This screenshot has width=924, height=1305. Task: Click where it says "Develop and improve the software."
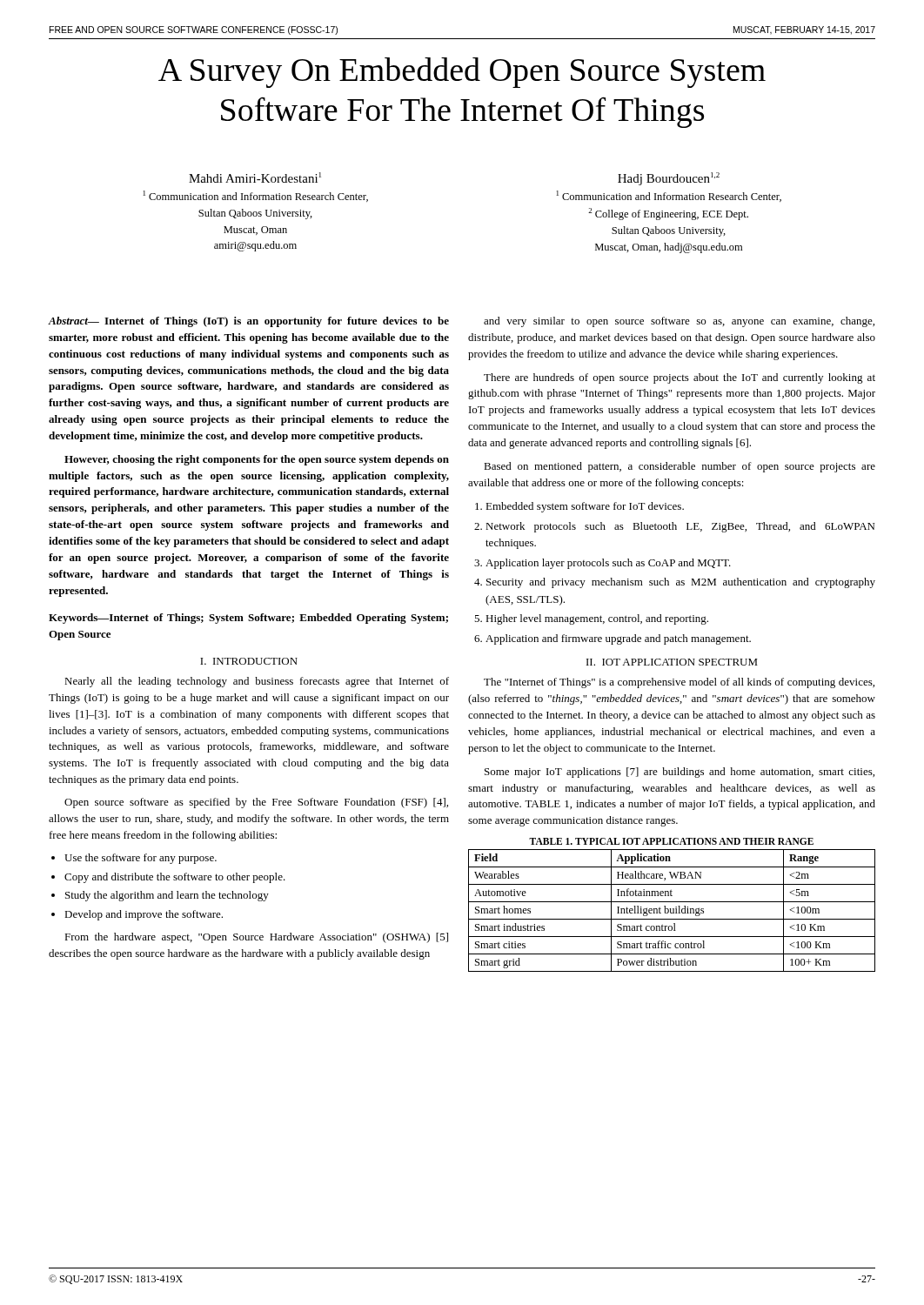pyautogui.click(x=144, y=914)
